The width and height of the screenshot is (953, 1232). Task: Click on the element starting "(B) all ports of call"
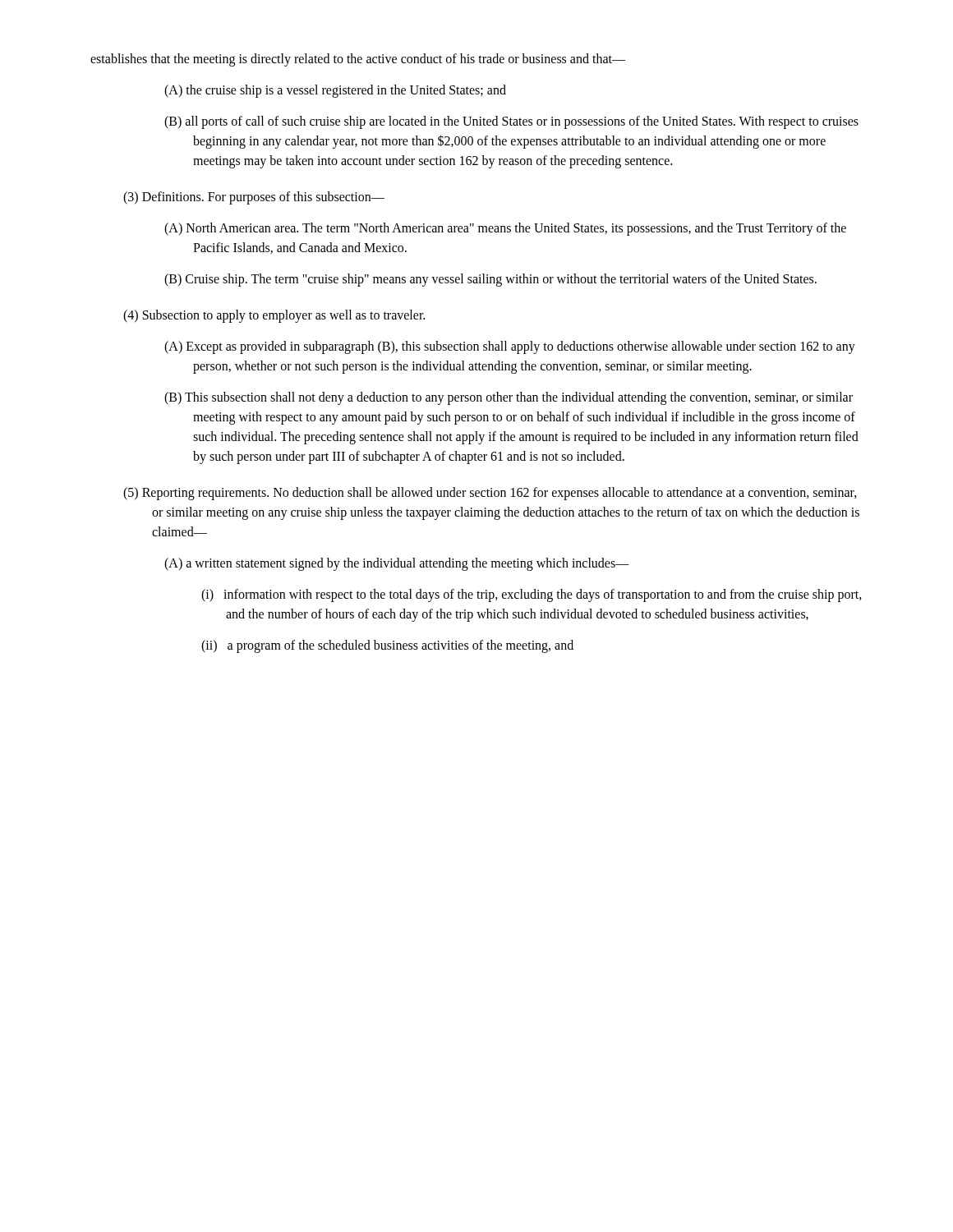[x=511, y=141]
